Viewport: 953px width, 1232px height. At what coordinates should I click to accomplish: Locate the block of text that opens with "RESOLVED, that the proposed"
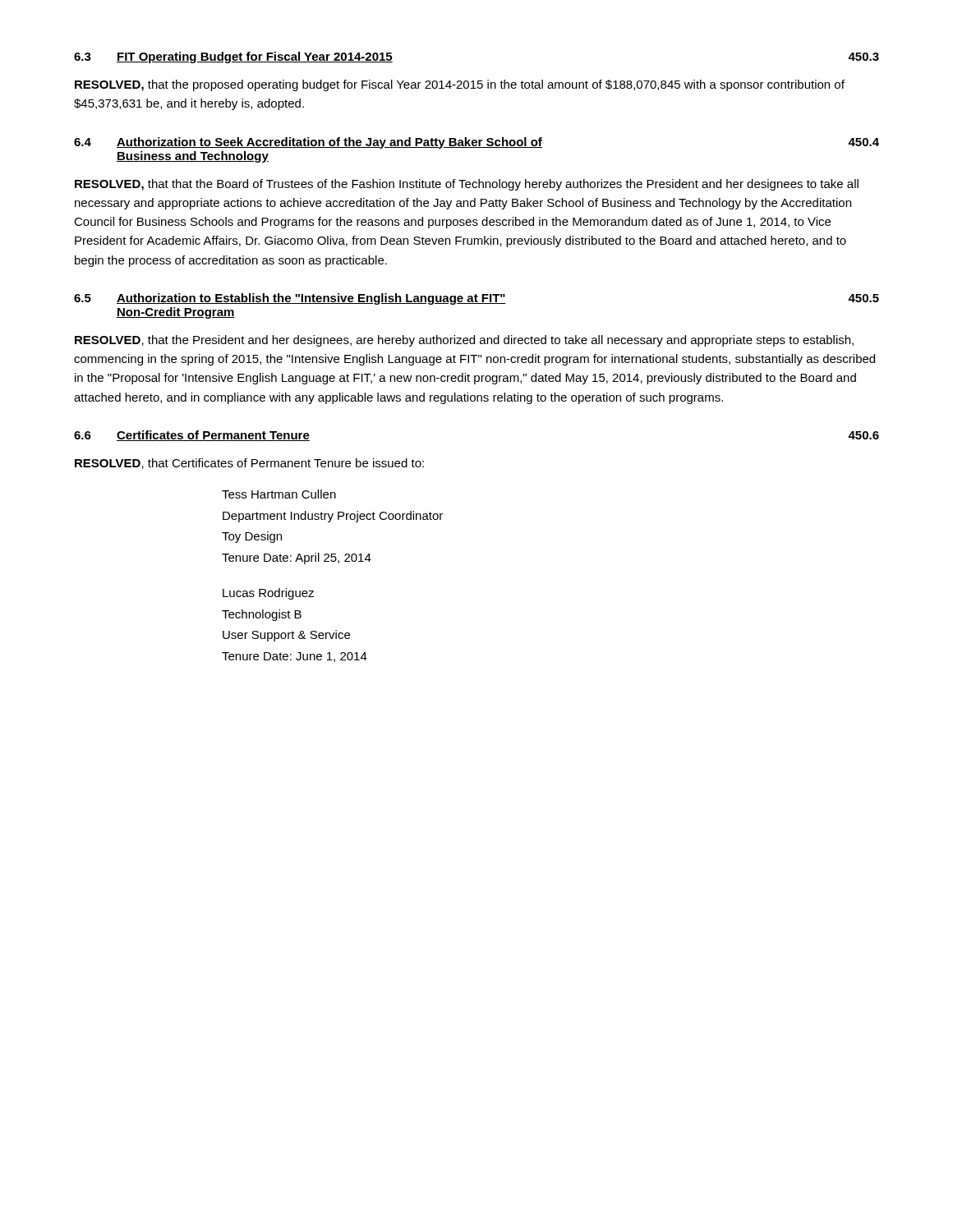[459, 94]
